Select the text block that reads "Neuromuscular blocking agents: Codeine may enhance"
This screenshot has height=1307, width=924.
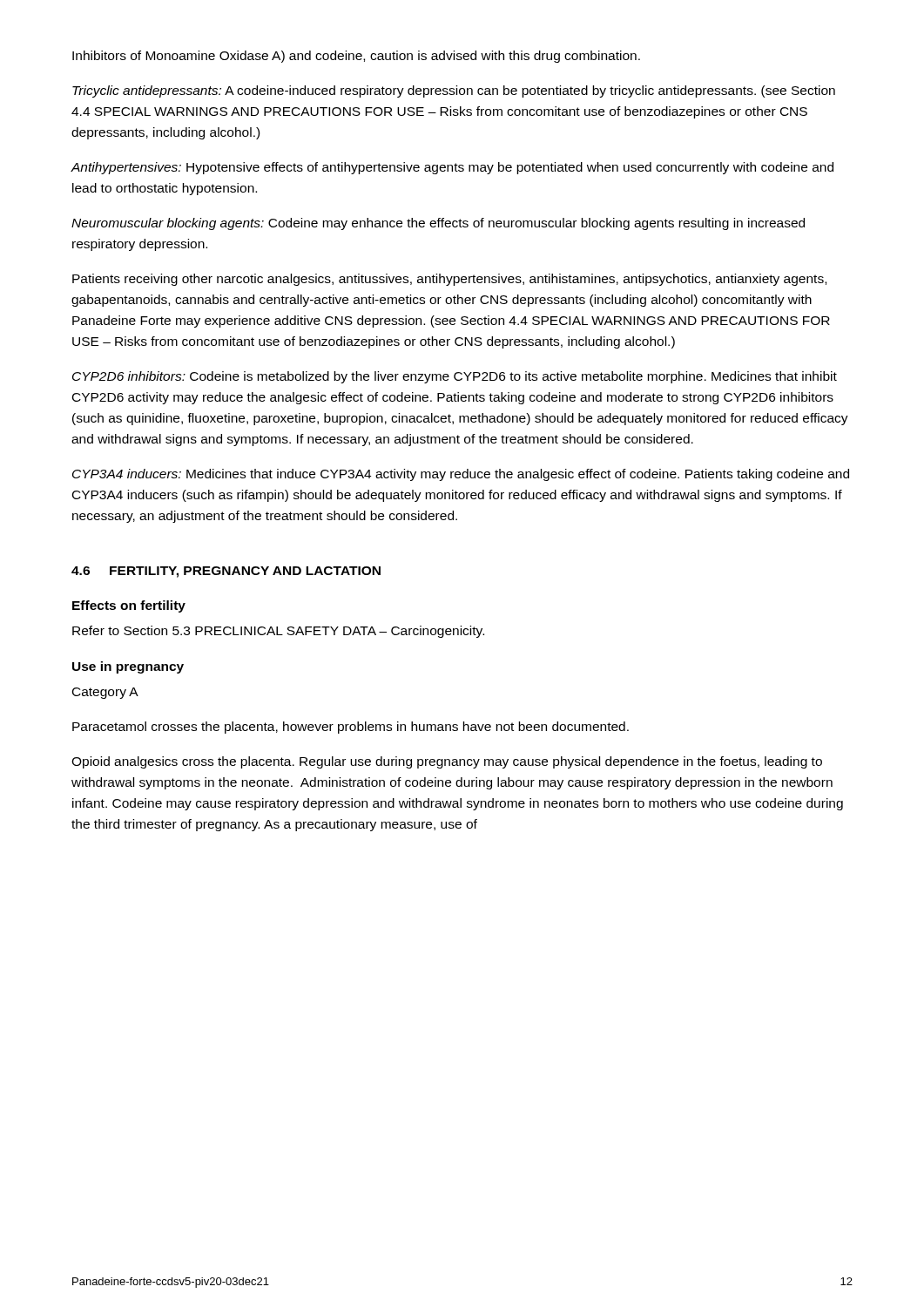(439, 233)
